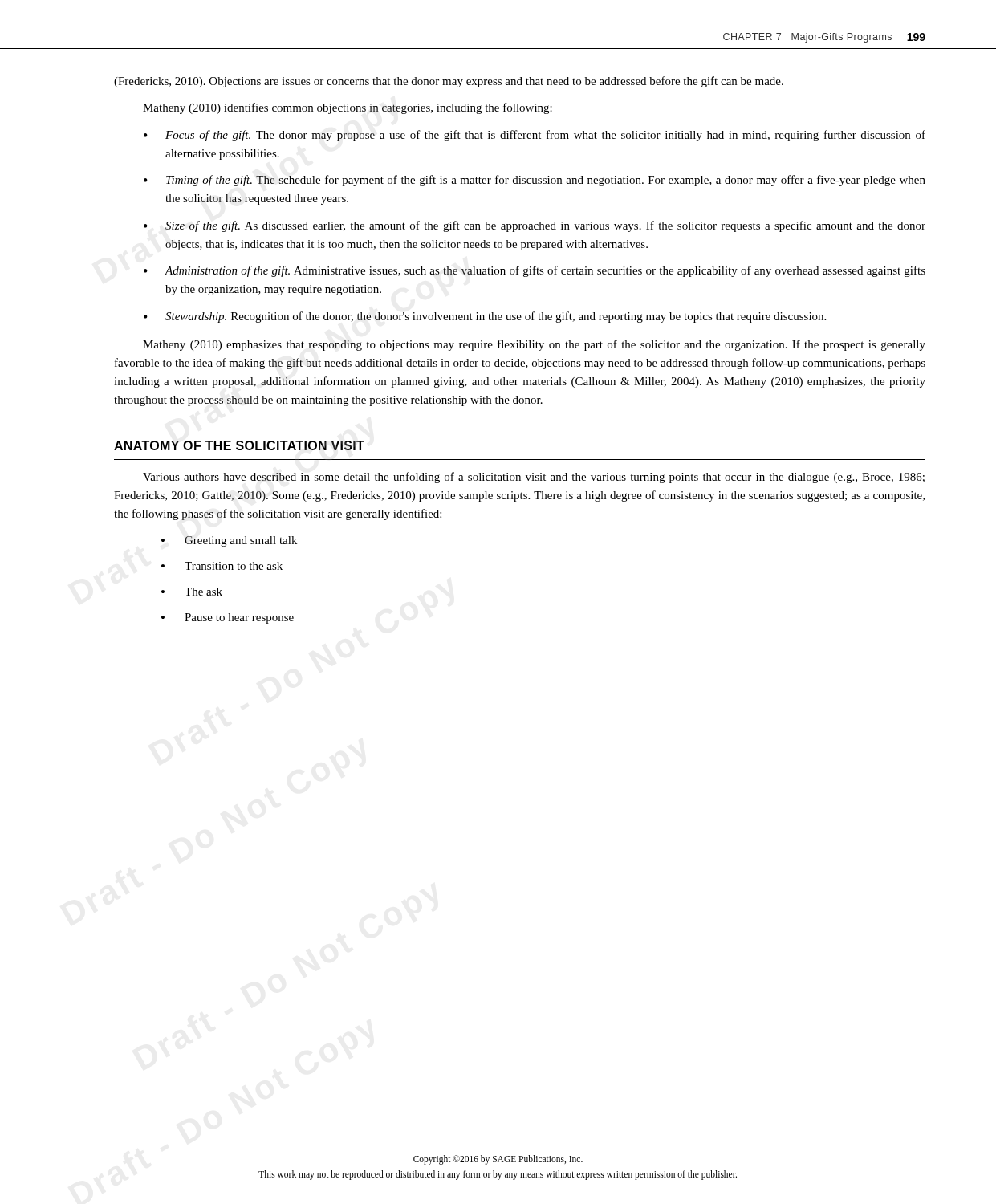Click on the region starting "Matheny (2010) emphasizes that responding"
Screen dimensions: 1204x996
coord(520,372)
